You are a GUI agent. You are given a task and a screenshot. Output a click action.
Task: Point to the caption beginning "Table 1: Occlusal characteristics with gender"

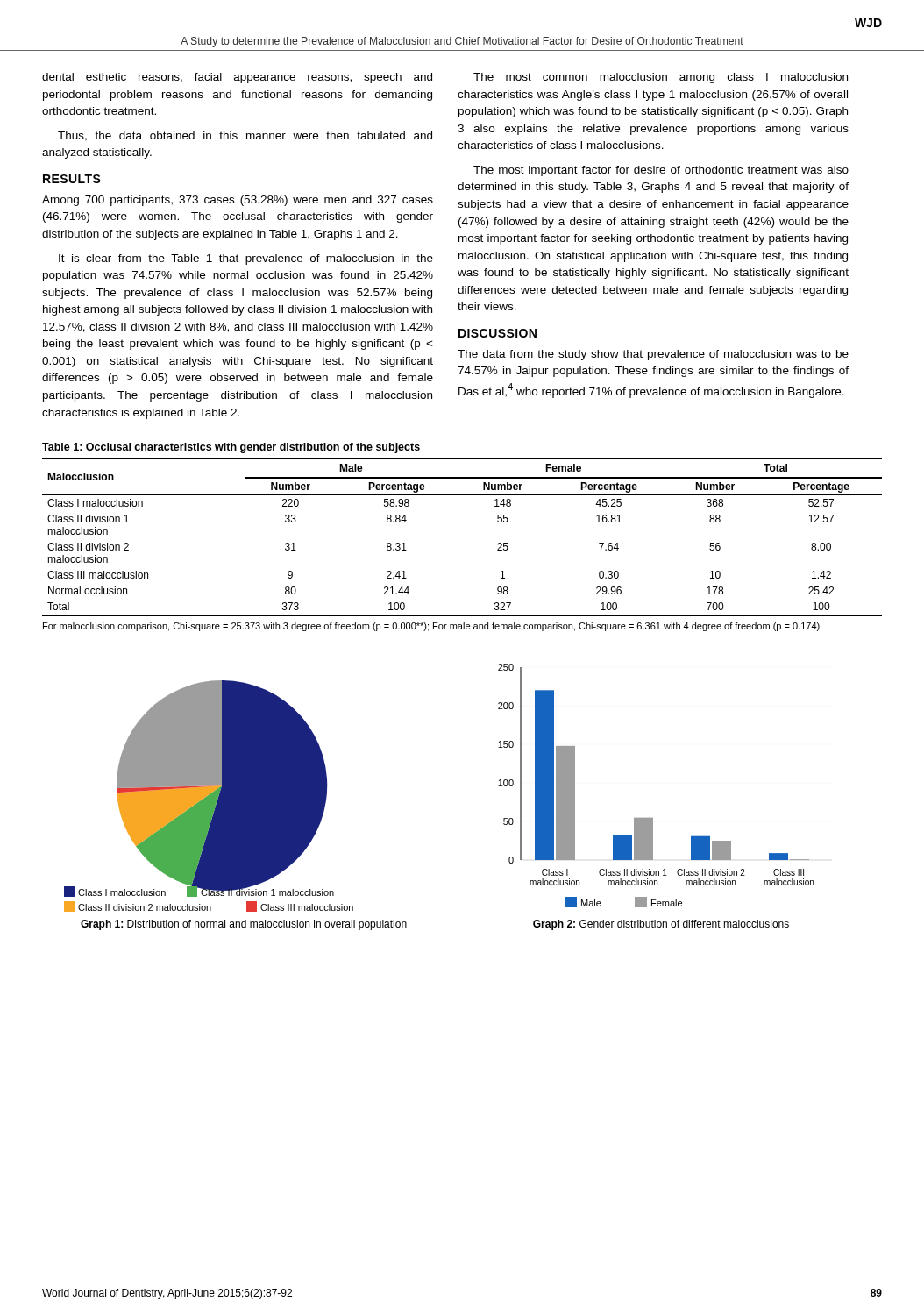[231, 447]
